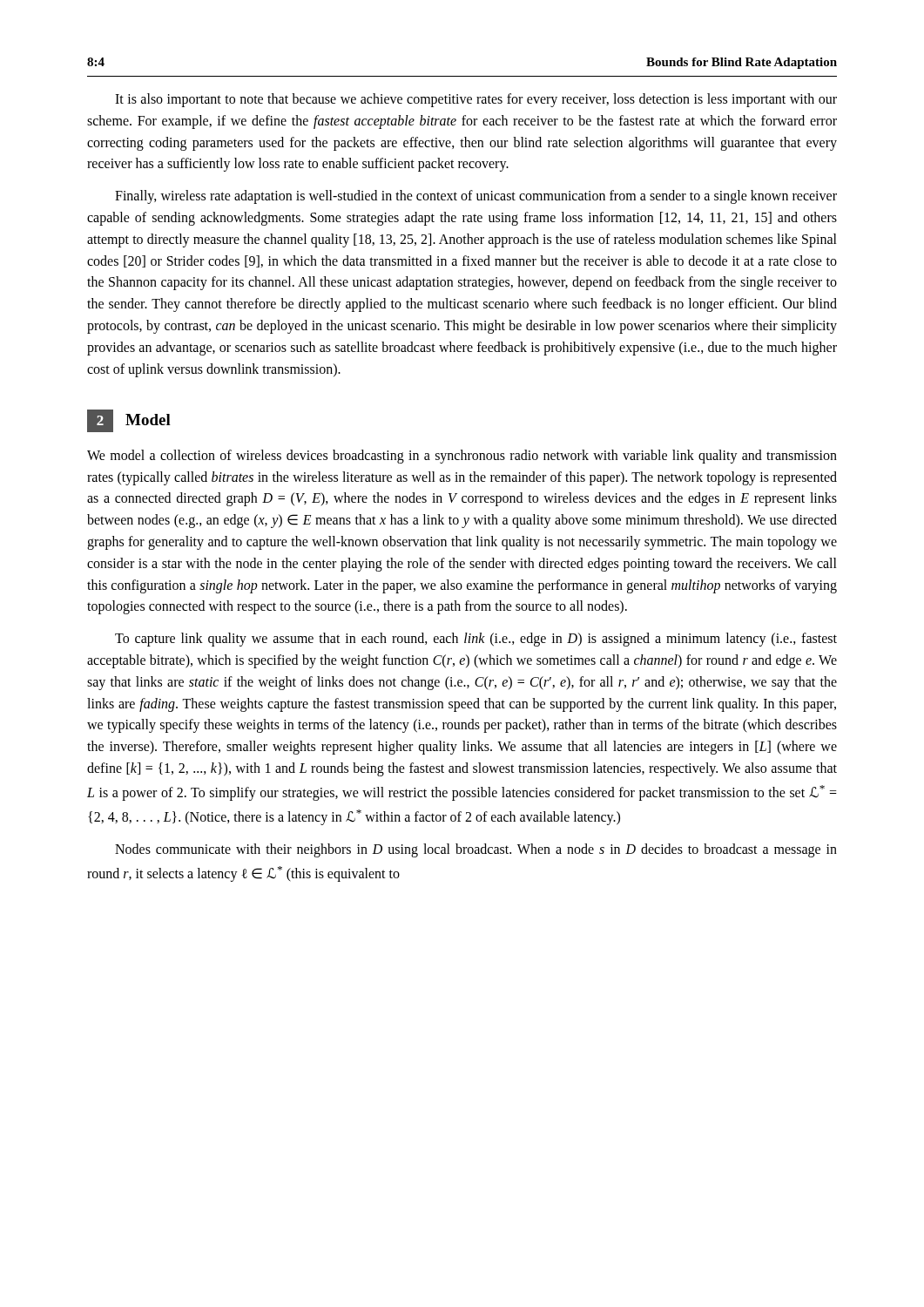This screenshot has width=924, height=1307.
Task: Select the text block that says "It is also important to note that because"
Action: coord(462,132)
